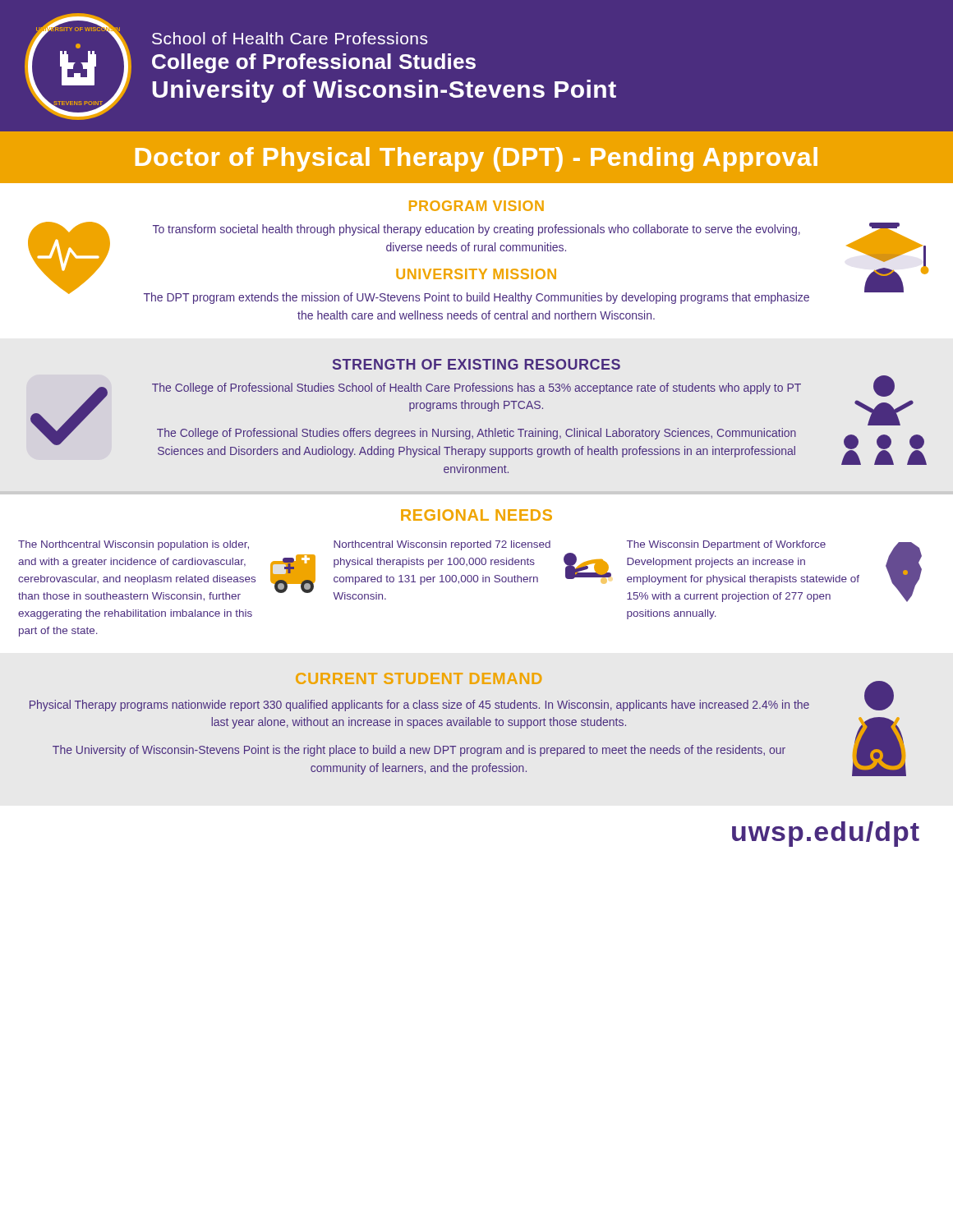Locate the text starting "To transform societal"
This screenshot has height=1232, width=953.
point(476,238)
